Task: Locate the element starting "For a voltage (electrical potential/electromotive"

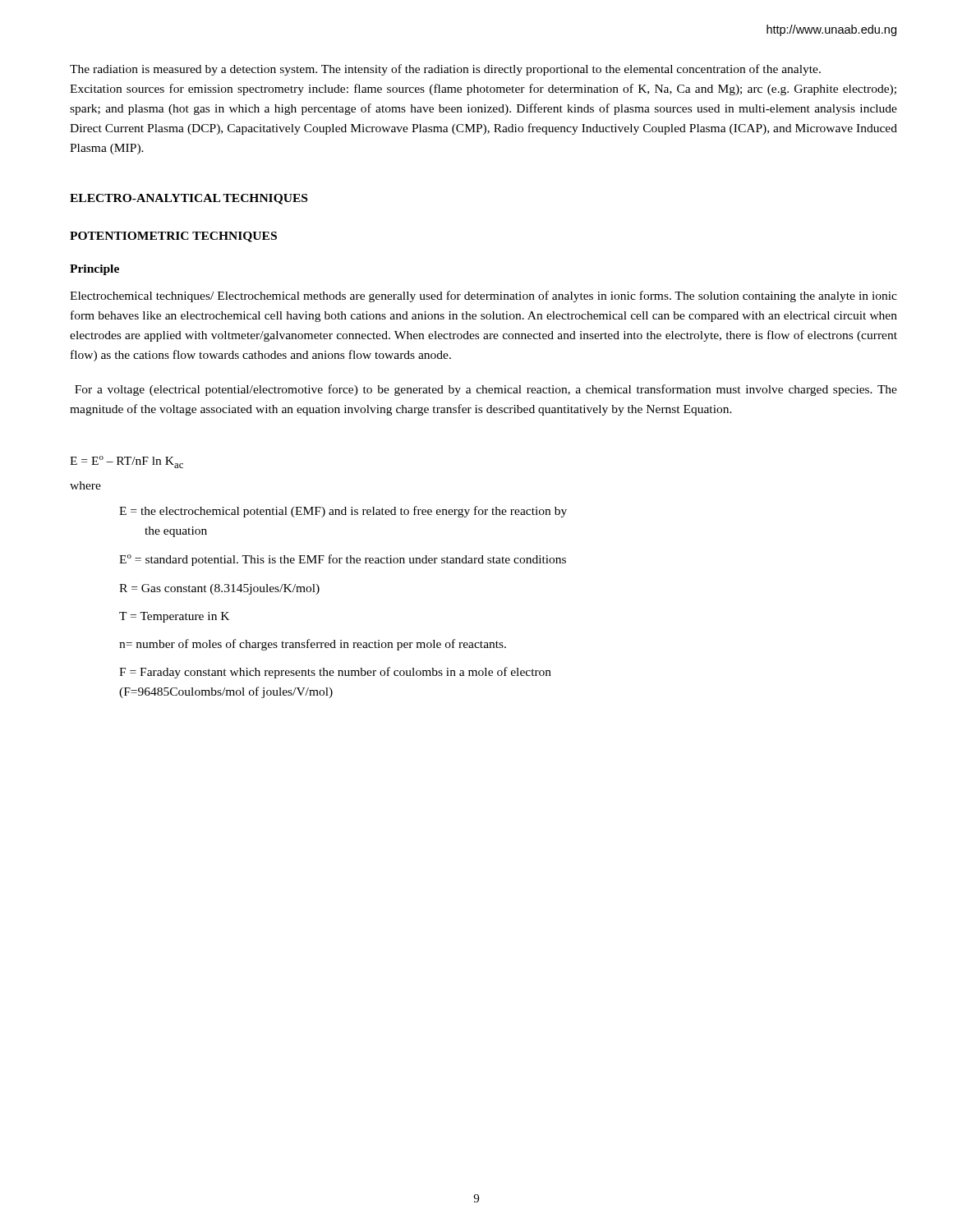Action: tap(484, 399)
